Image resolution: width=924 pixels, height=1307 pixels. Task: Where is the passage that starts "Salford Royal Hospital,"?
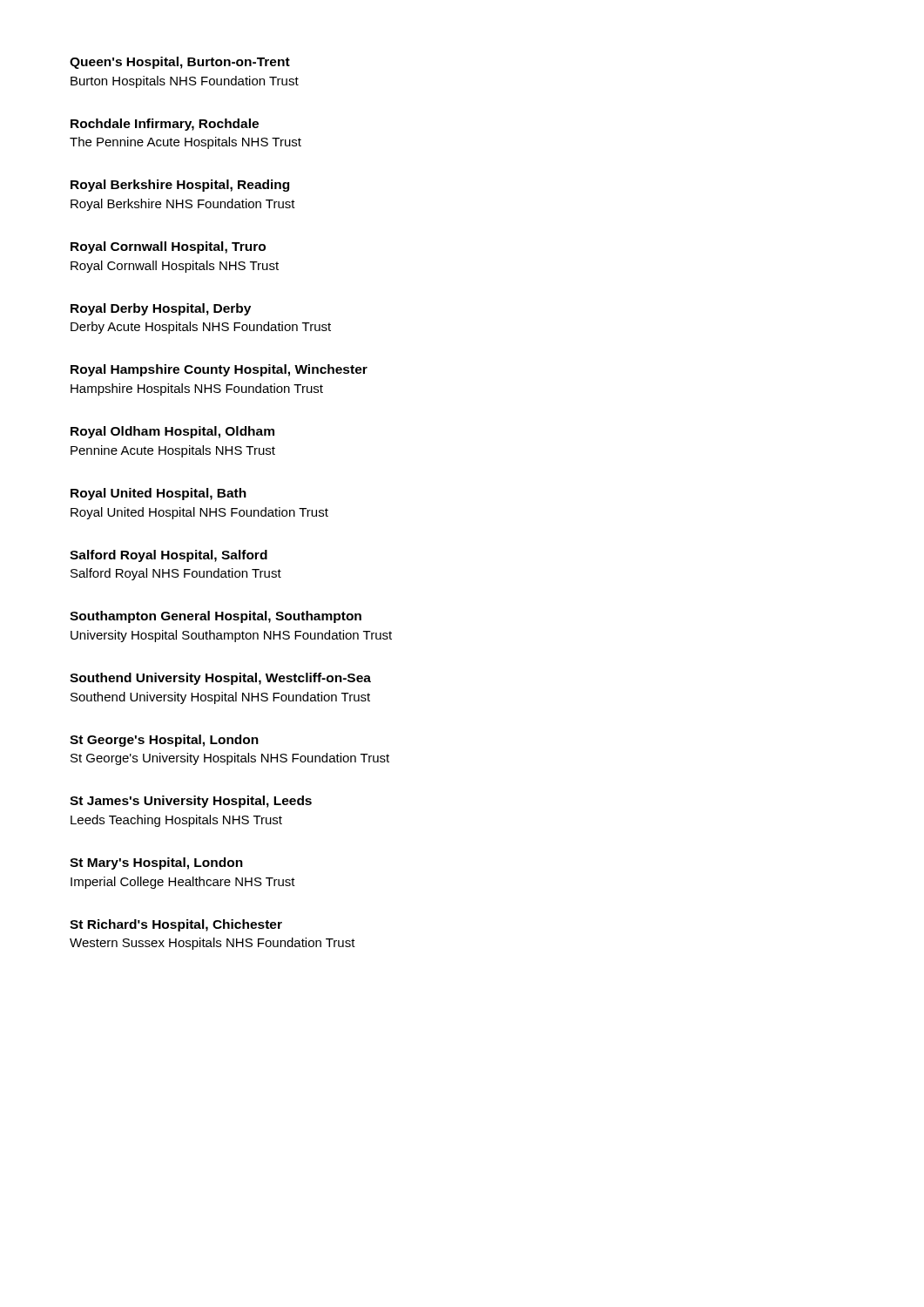point(169,556)
